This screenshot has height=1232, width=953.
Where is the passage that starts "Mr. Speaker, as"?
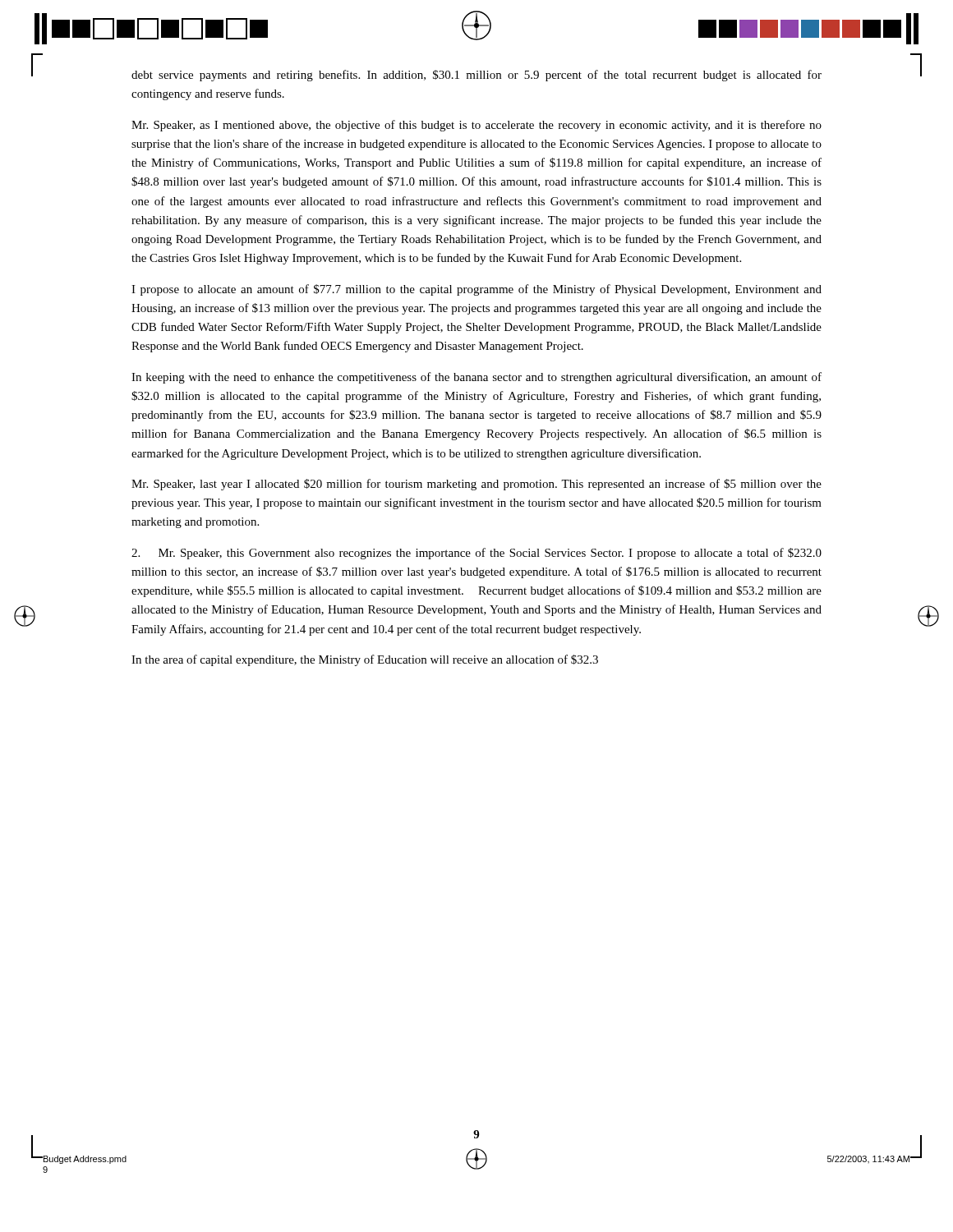(x=476, y=191)
